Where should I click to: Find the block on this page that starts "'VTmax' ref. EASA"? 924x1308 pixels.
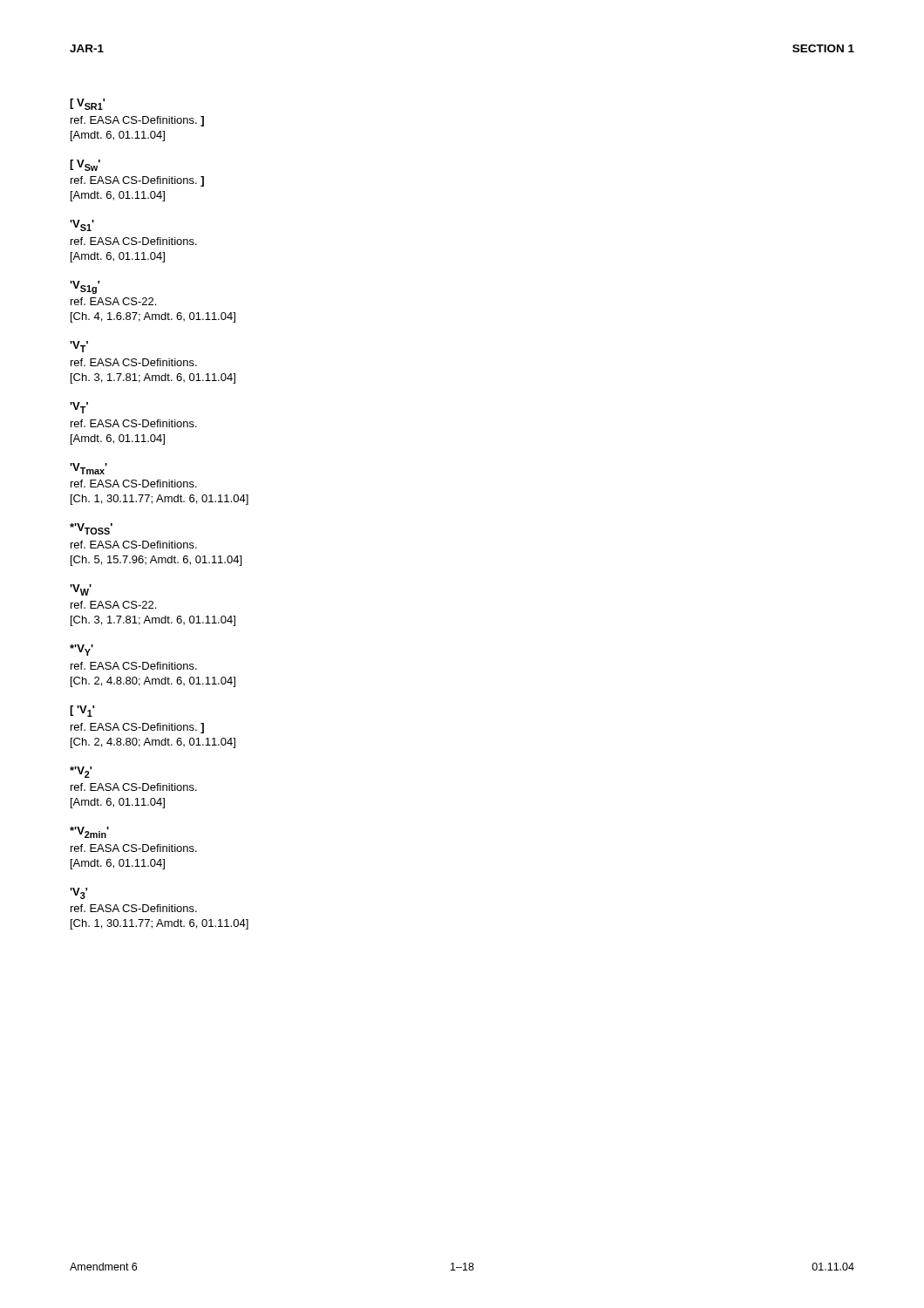(88, 469)
